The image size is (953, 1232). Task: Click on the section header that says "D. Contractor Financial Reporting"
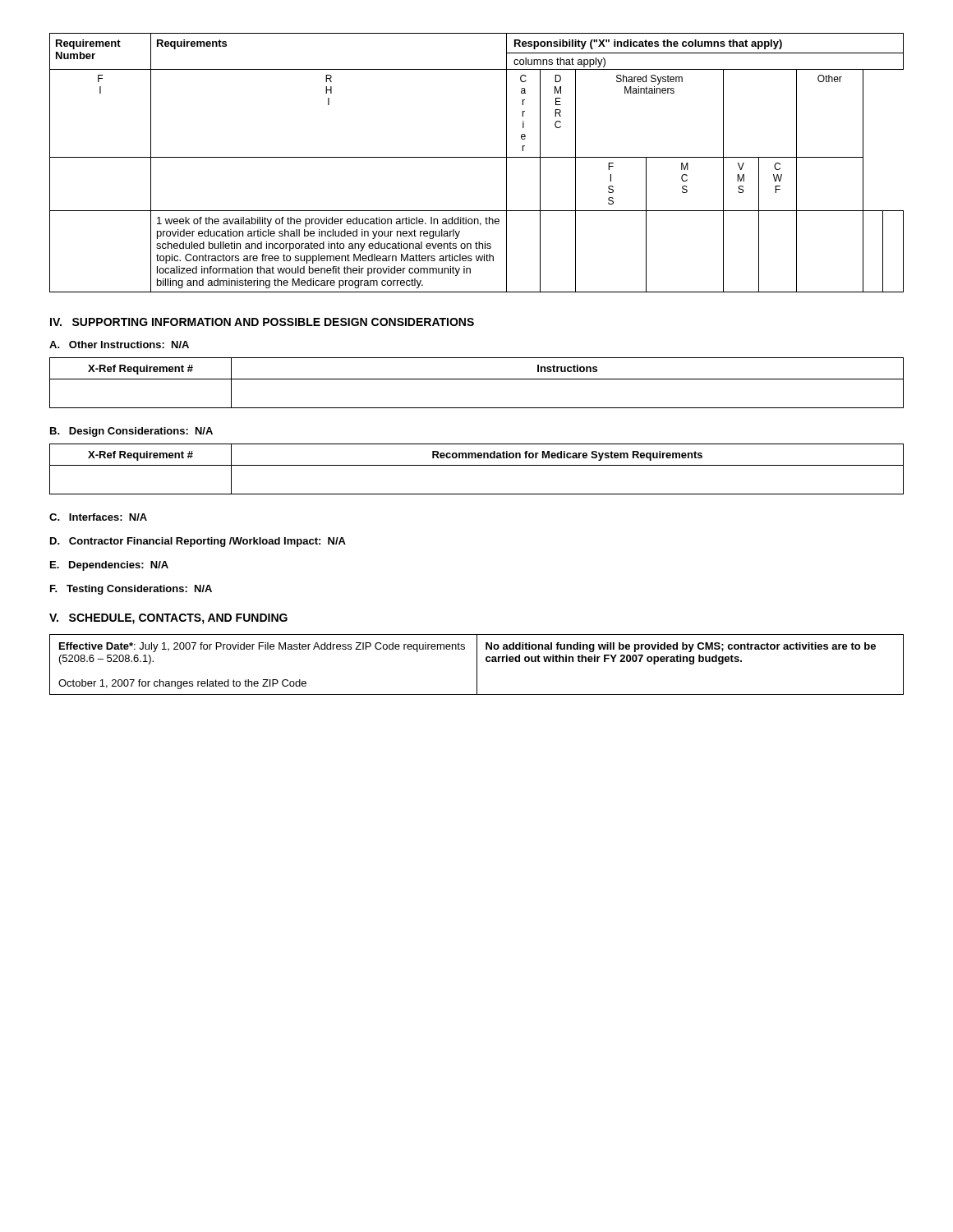198,541
